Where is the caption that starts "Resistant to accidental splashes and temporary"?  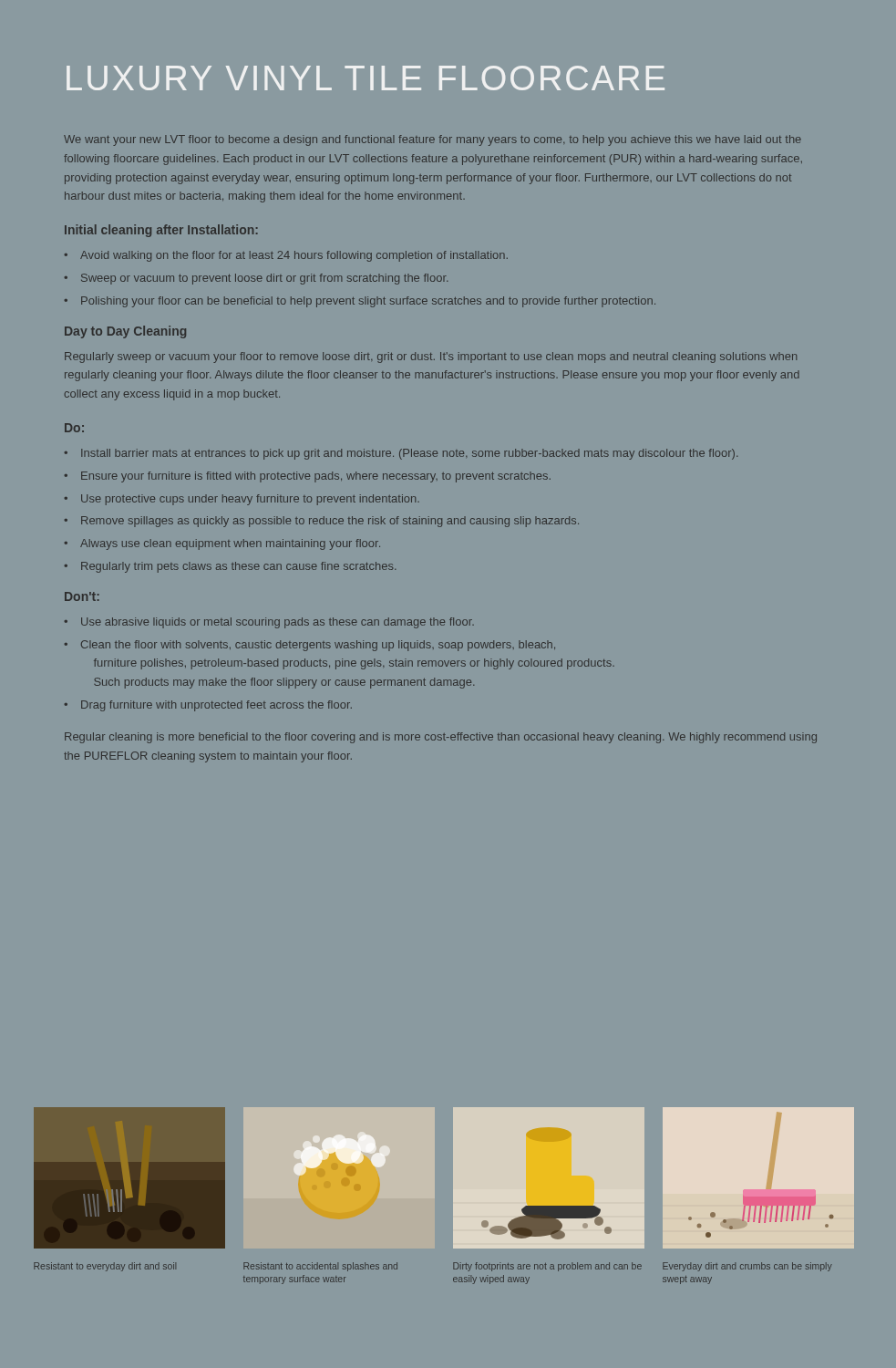tap(321, 1272)
